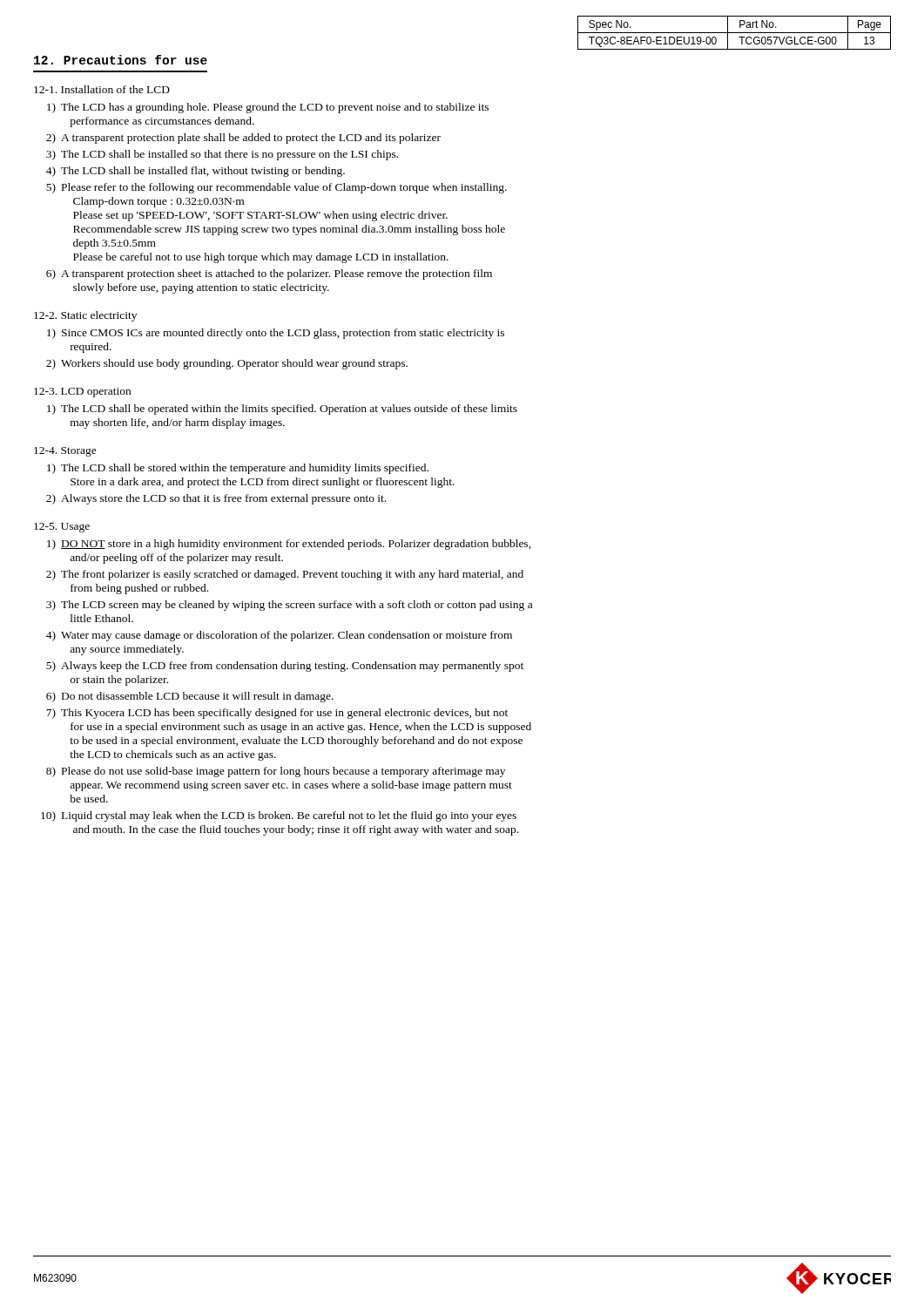The height and width of the screenshot is (1307, 924).
Task: Click the passage that begins "3) The LCD shall"
Action: coord(222,155)
